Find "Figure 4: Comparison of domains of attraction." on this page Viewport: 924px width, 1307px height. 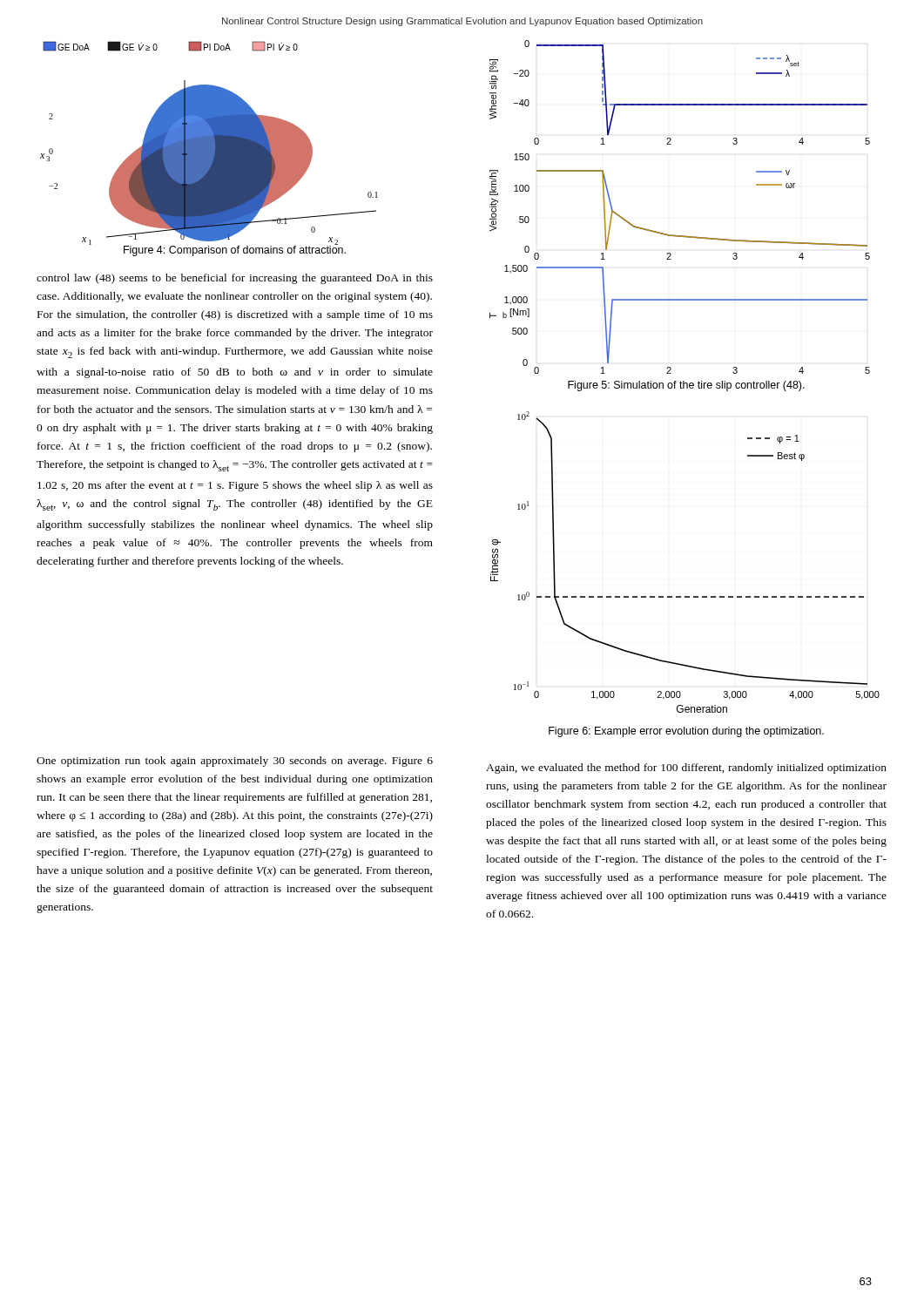click(235, 250)
